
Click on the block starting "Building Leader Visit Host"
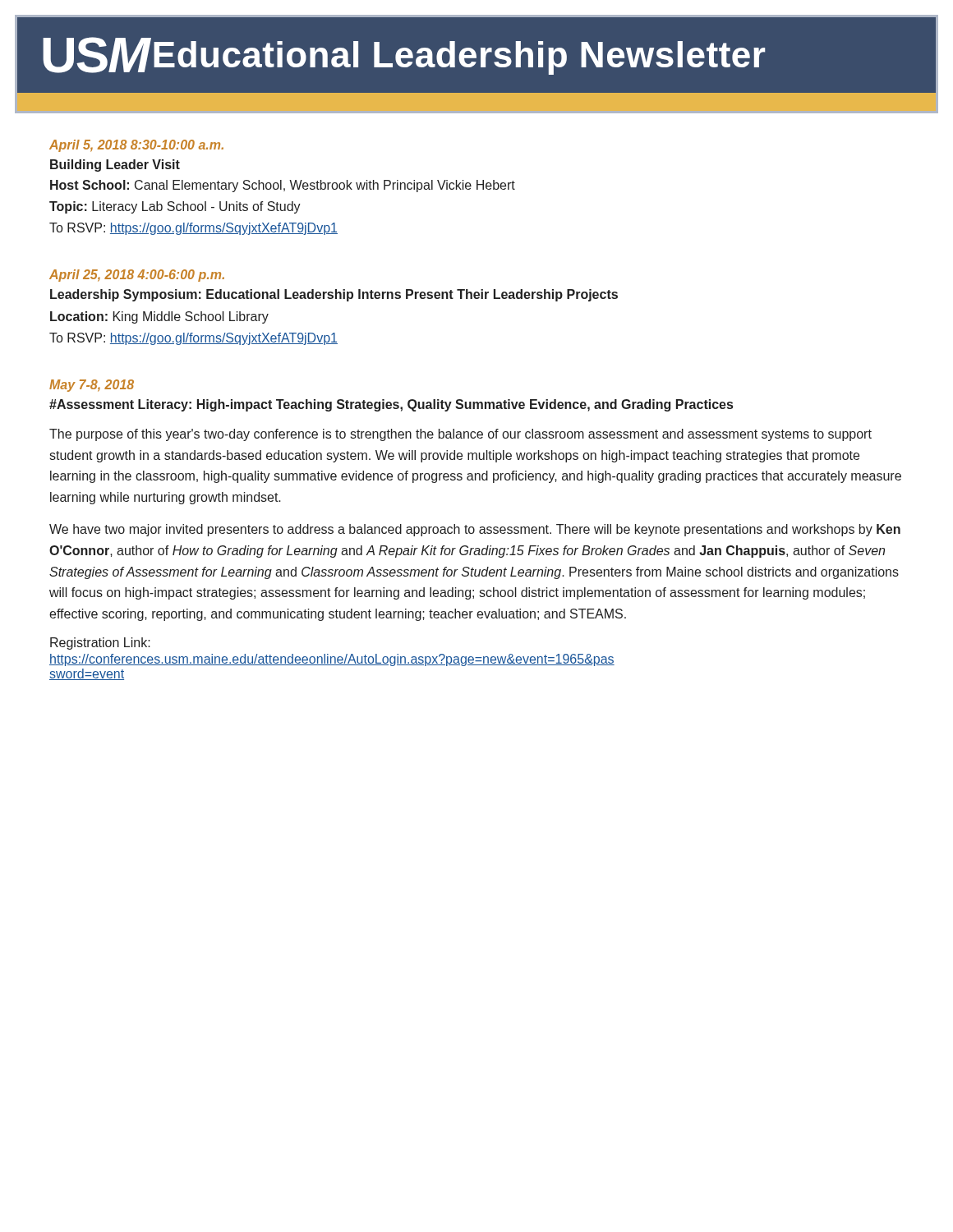pos(476,198)
